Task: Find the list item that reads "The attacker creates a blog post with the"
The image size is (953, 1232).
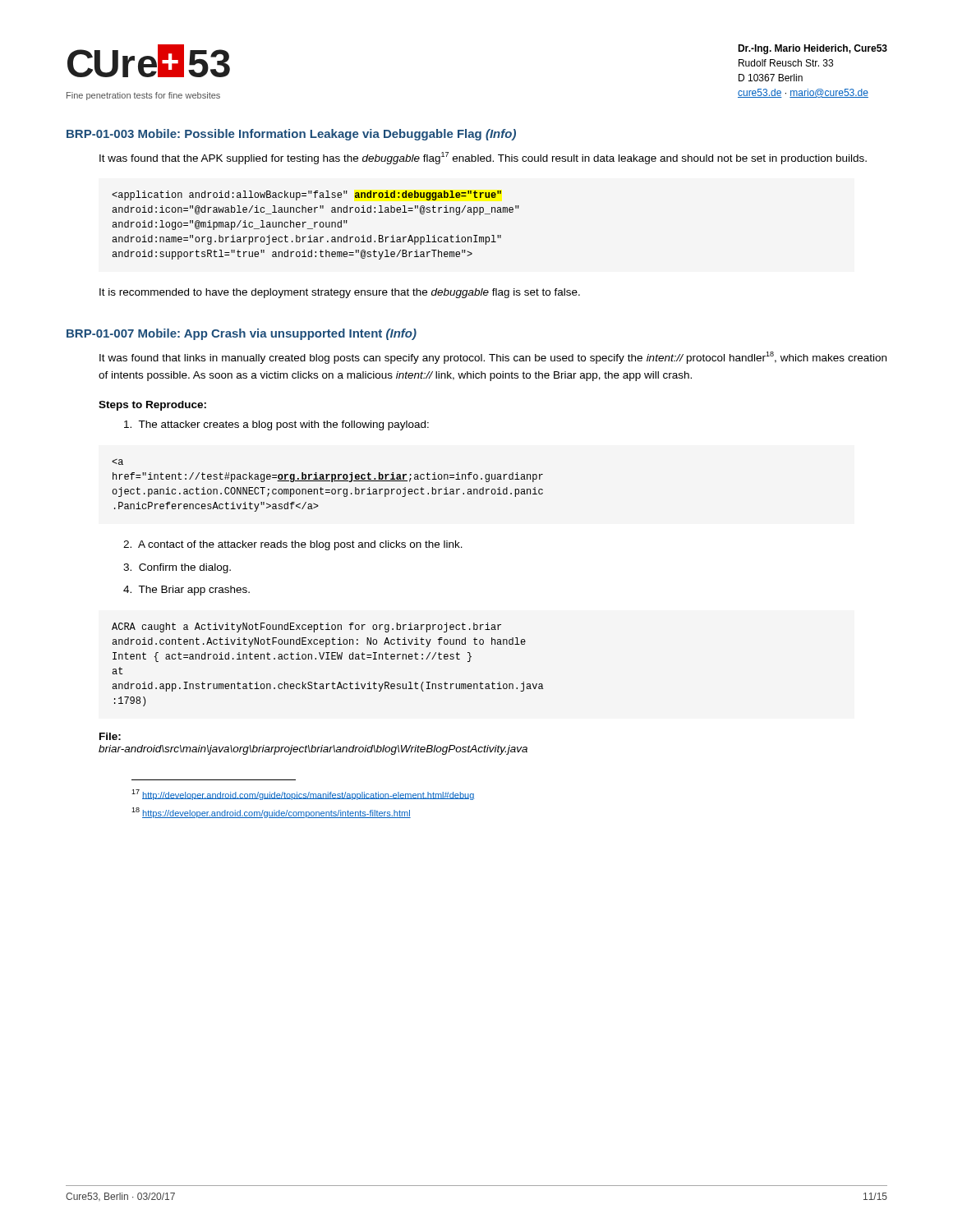Action: [276, 425]
